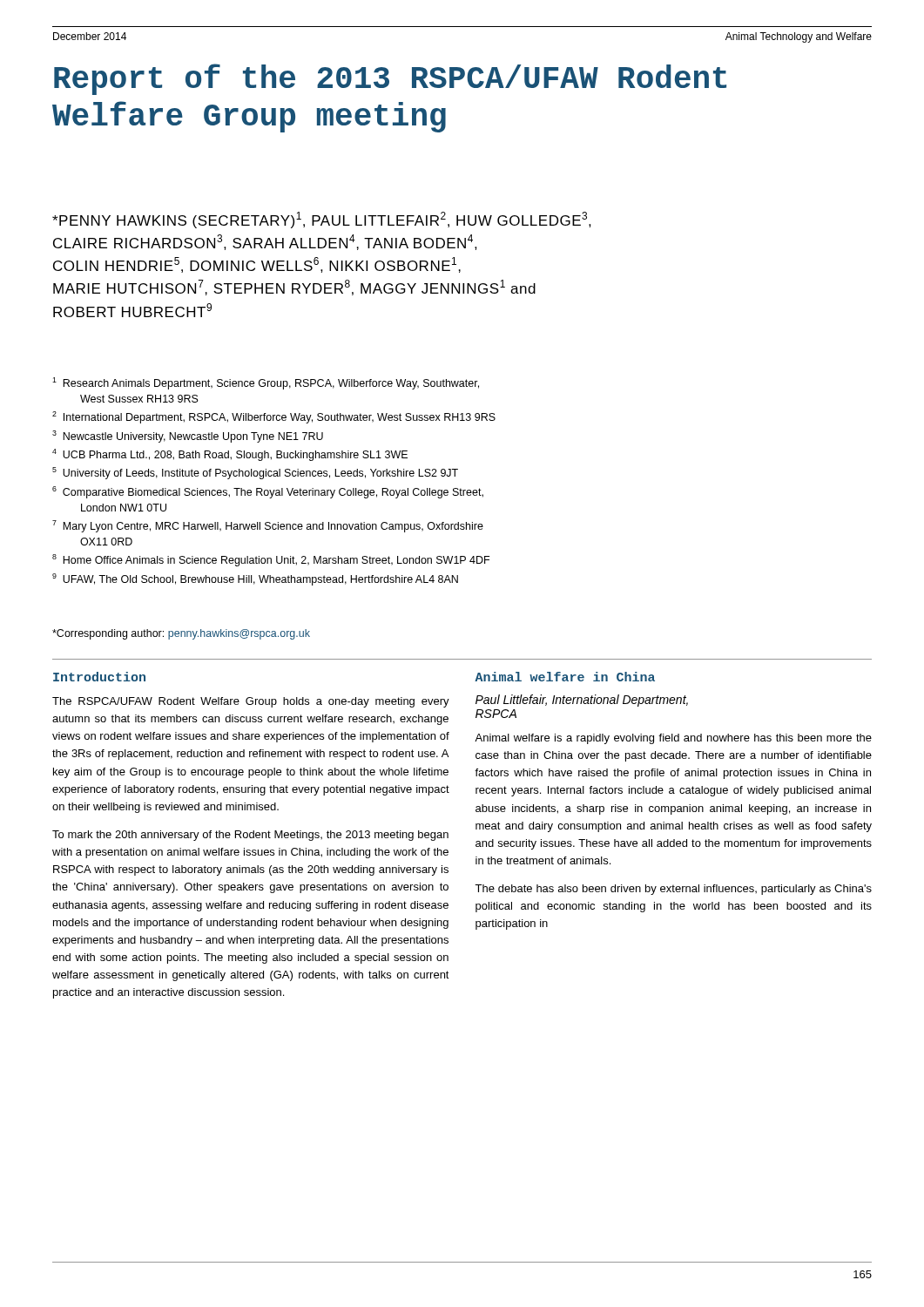924x1307 pixels.
Task: Point to the element starting "Animal welfare is a rapidly"
Action: click(x=673, y=799)
